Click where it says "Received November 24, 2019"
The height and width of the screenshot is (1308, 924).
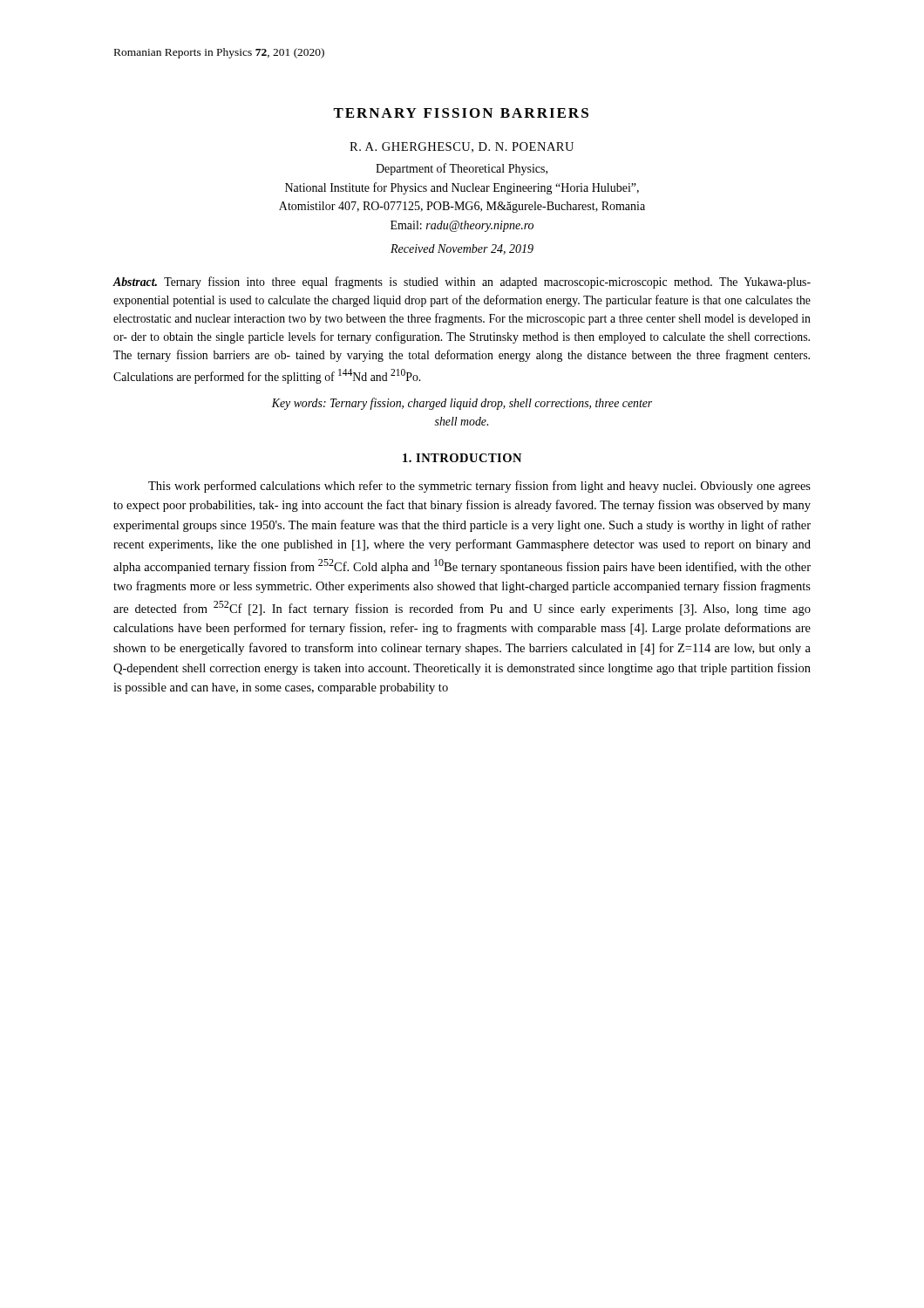pyautogui.click(x=462, y=249)
